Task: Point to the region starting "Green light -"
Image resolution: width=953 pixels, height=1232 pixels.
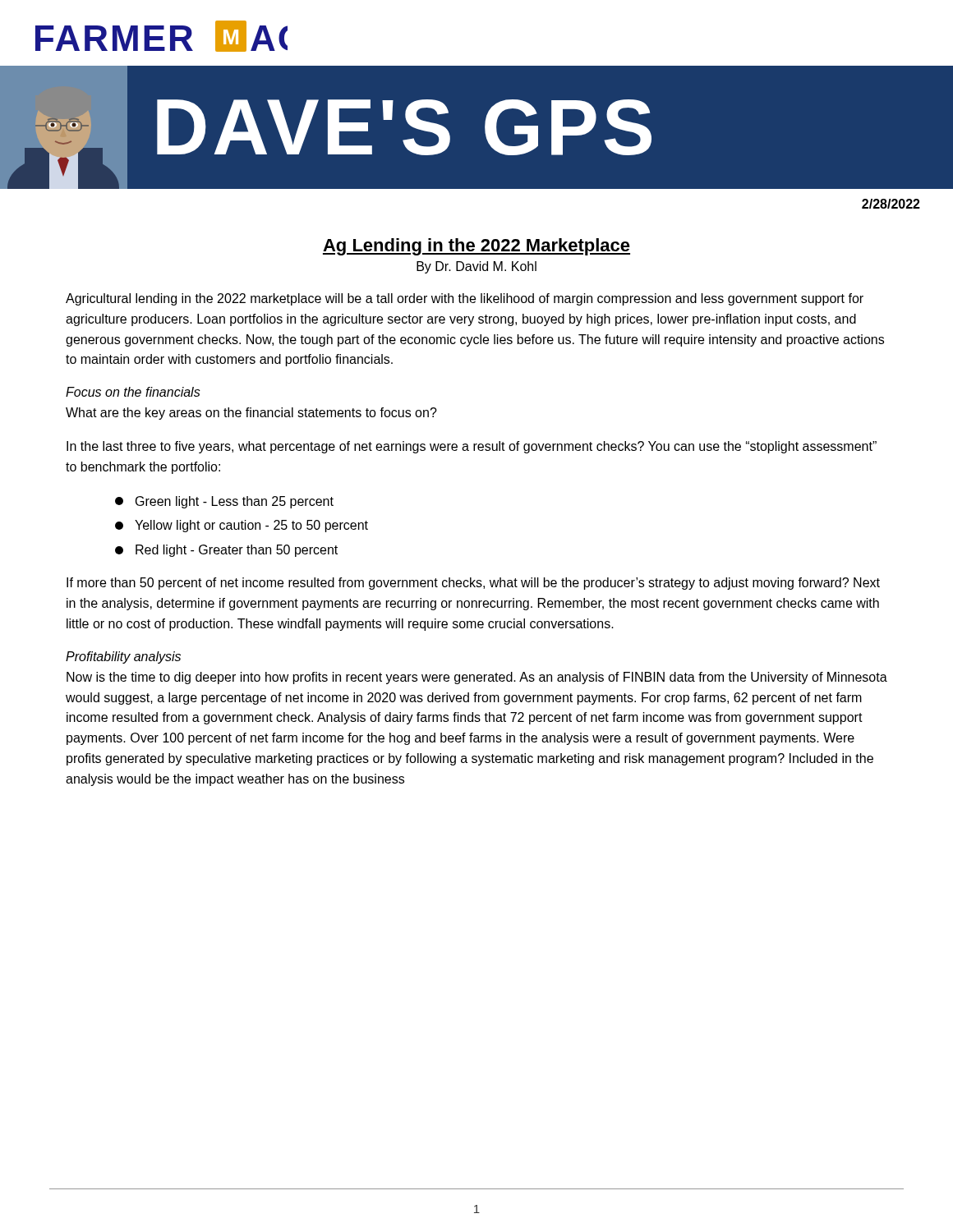Action: (224, 501)
